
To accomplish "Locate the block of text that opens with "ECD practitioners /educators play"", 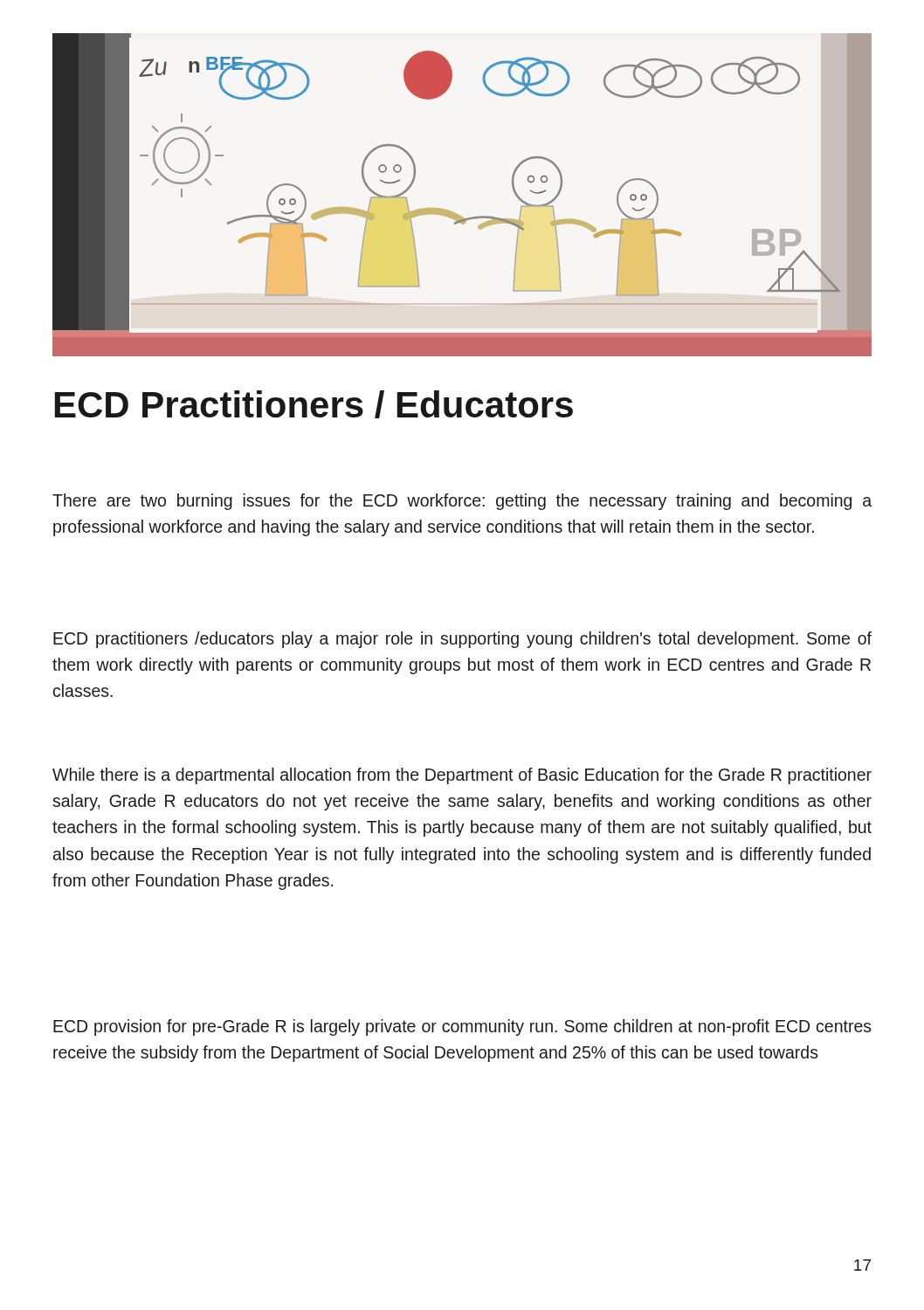I will pyautogui.click(x=462, y=665).
